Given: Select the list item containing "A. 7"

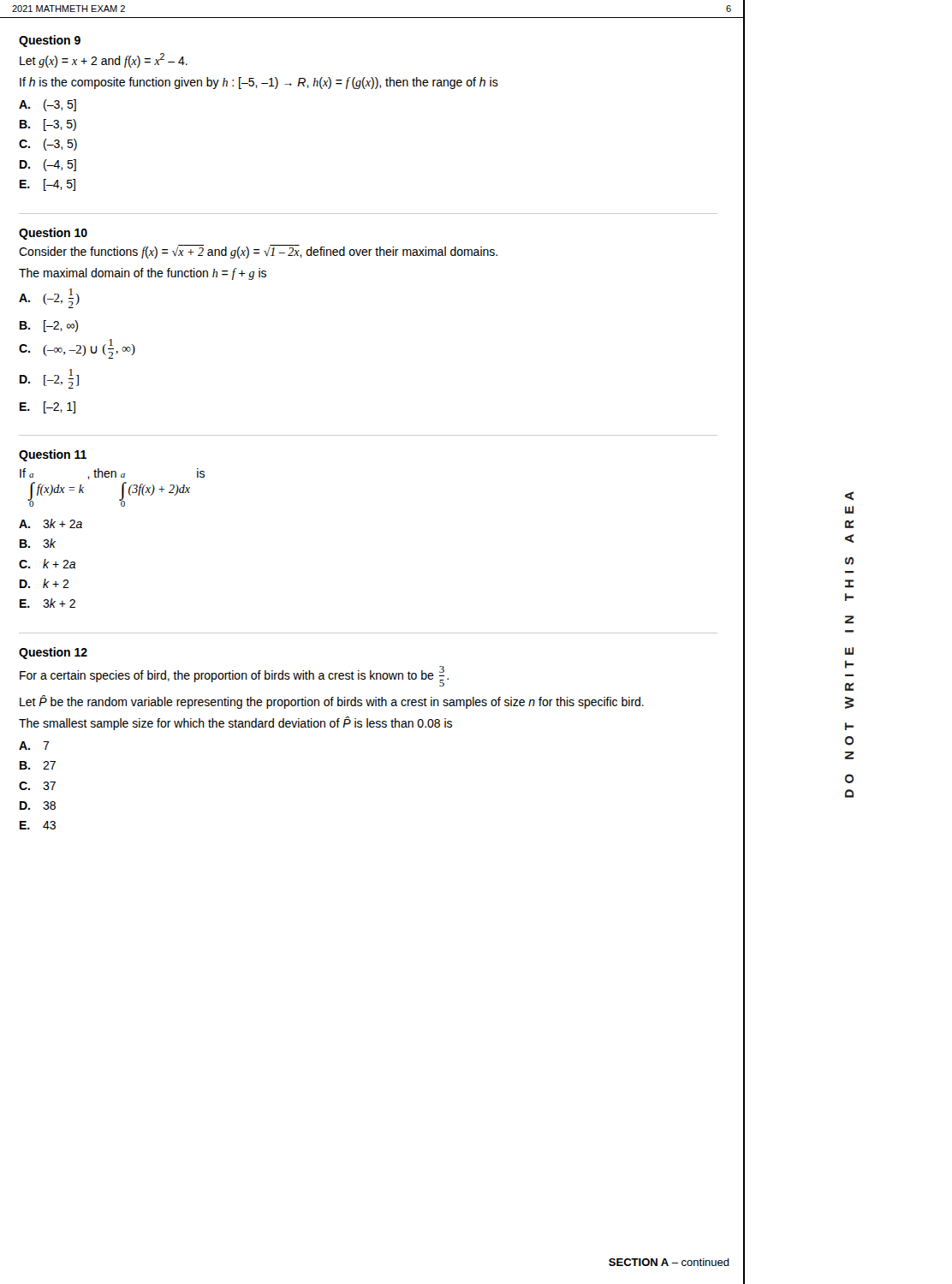Looking at the screenshot, I should (34, 746).
